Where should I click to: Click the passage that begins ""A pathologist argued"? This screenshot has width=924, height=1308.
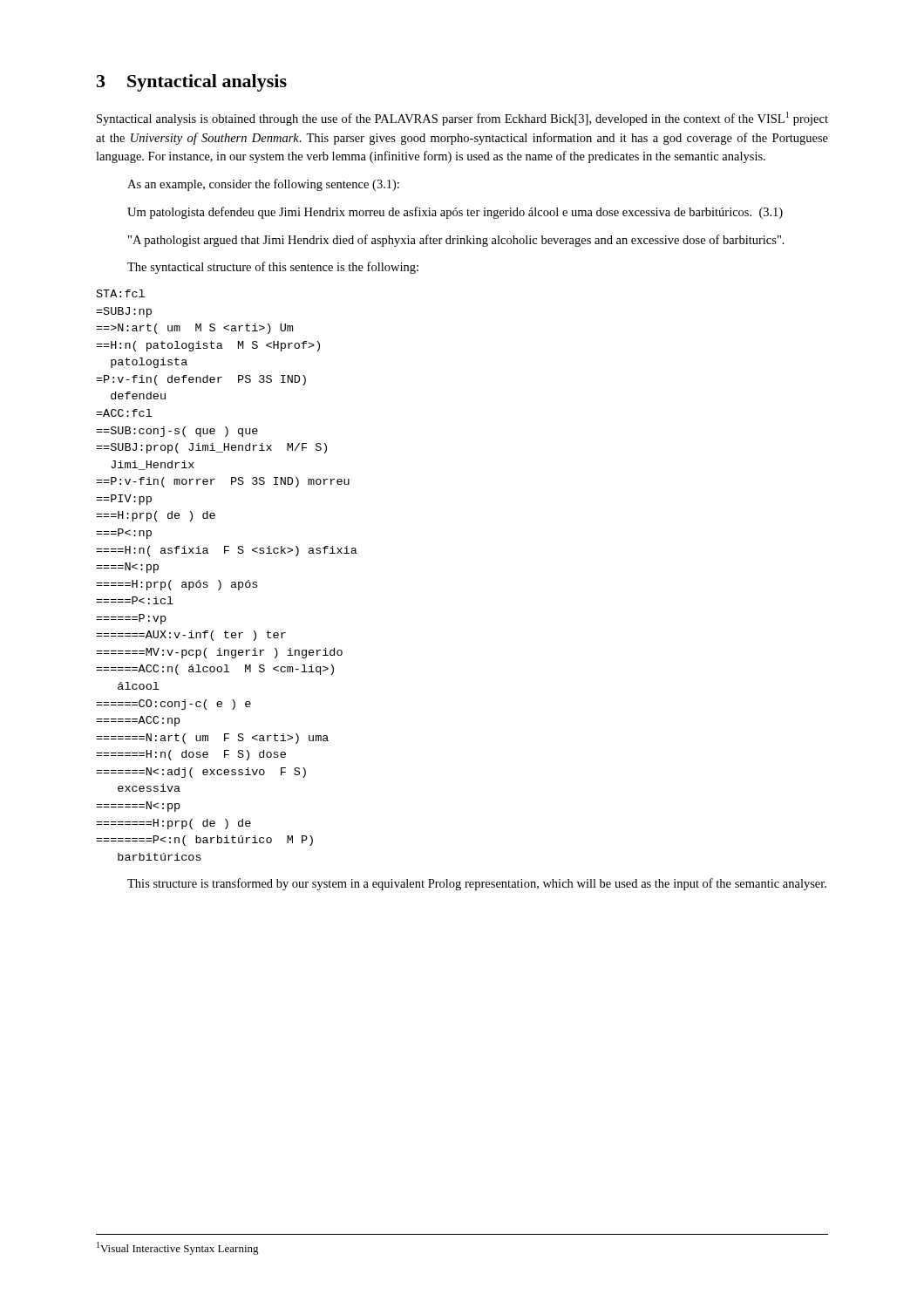point(456,239)
